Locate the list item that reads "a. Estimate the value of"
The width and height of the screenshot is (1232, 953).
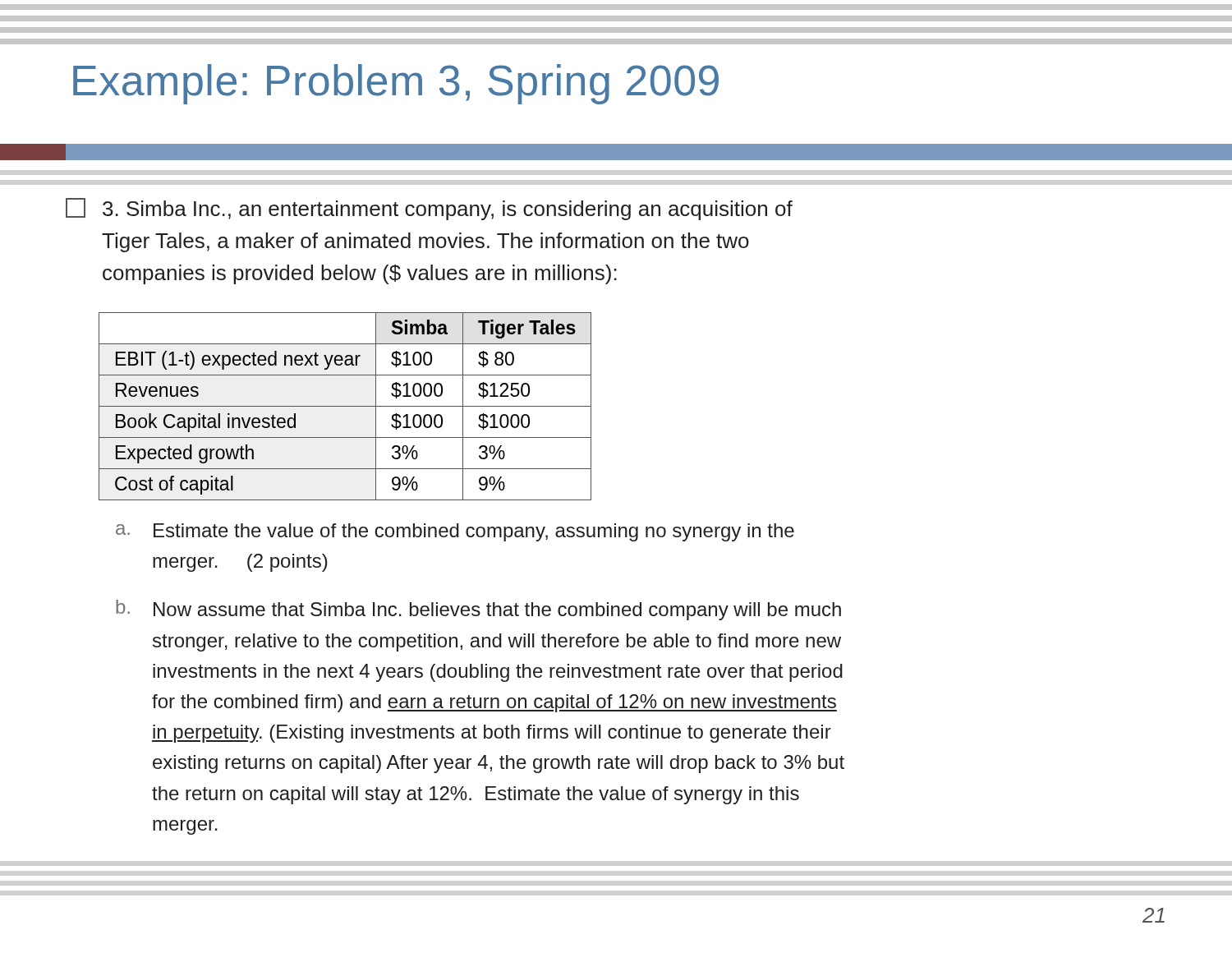[455, 546]
